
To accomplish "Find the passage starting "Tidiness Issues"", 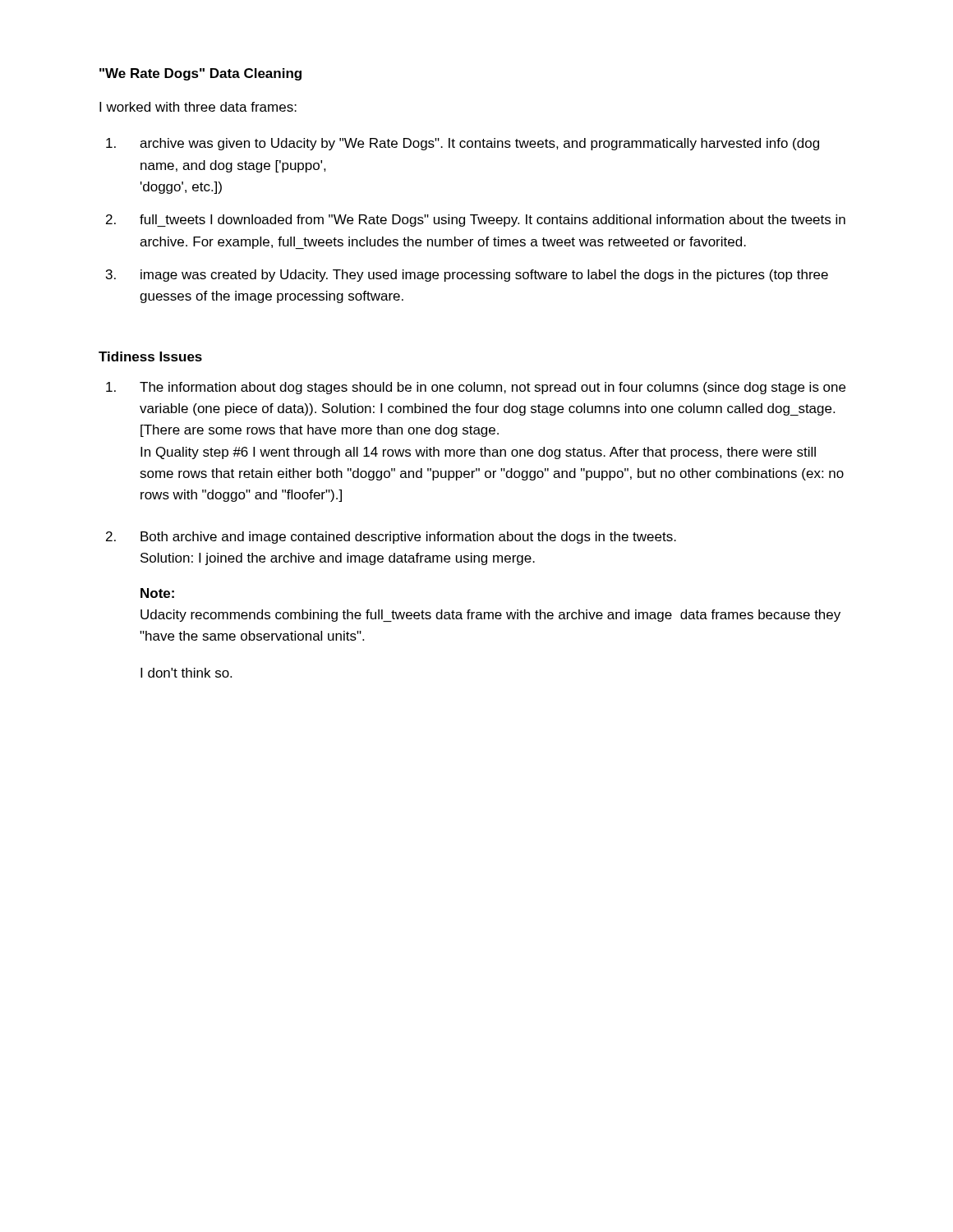I will tap(150, 357).
